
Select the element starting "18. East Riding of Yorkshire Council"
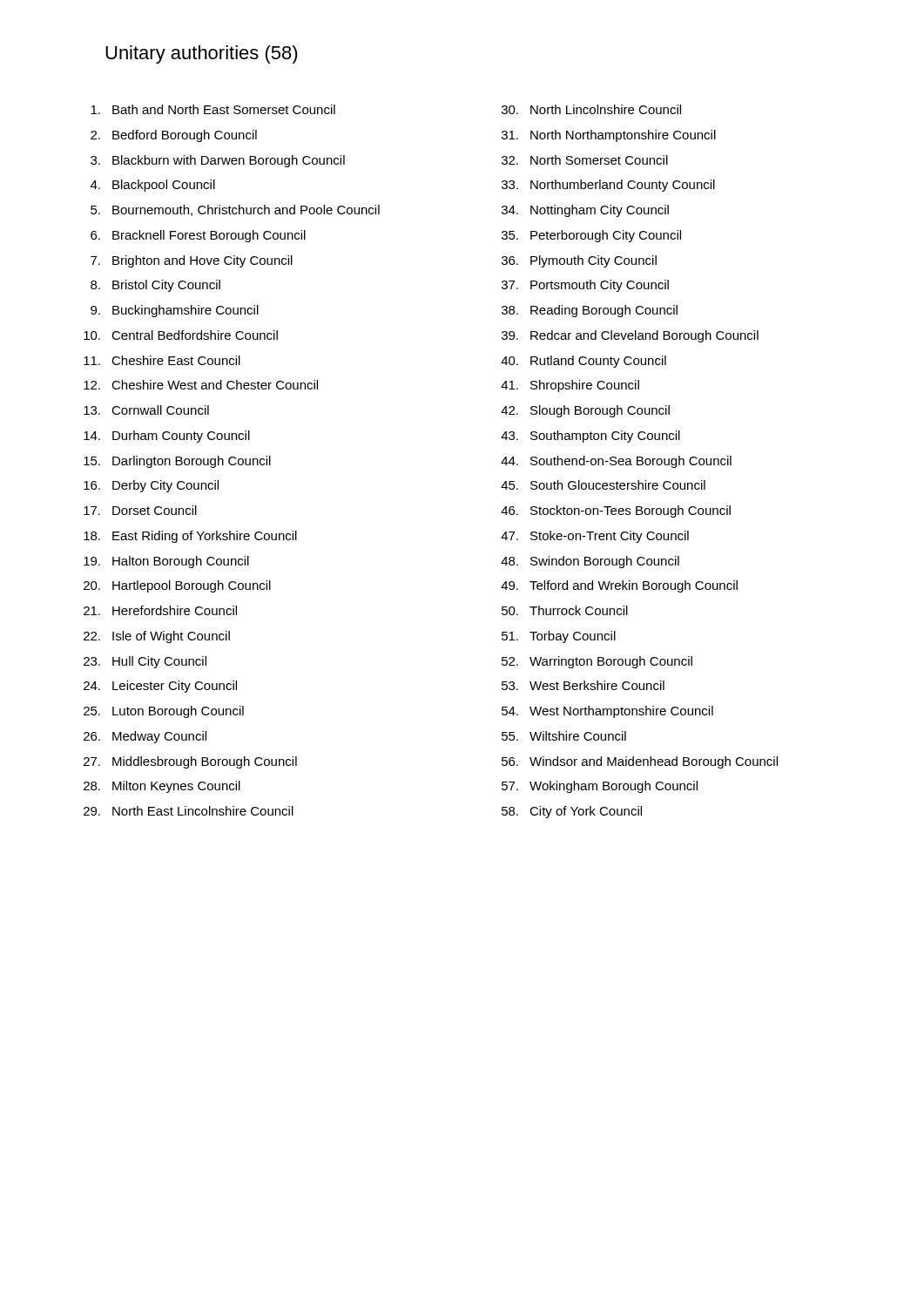pos(184,536)
